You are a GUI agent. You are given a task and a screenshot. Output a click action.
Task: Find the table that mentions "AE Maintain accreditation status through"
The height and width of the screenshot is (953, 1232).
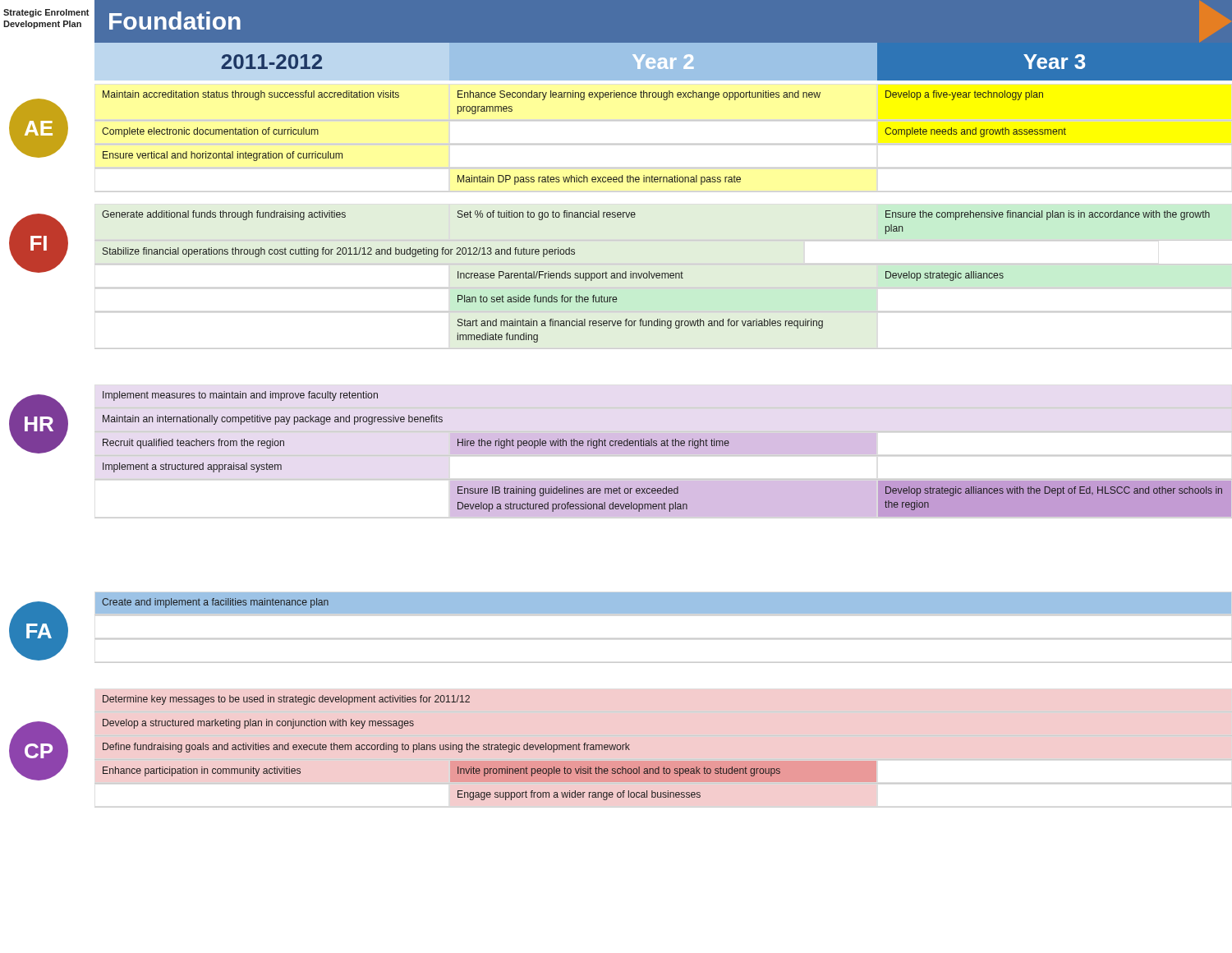tap(663, 141)
